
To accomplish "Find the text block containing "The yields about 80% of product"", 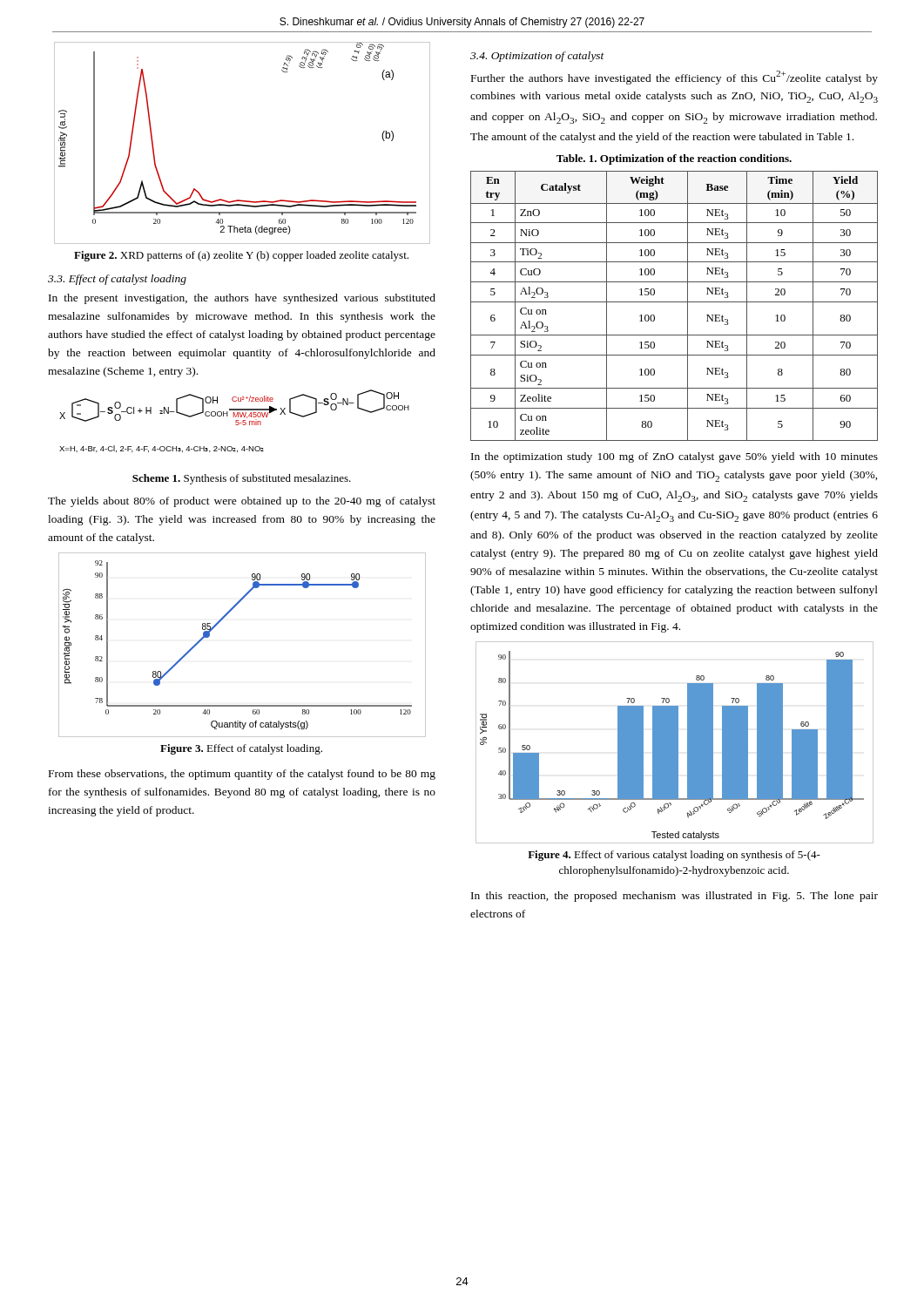I will (x=242, y=519).
